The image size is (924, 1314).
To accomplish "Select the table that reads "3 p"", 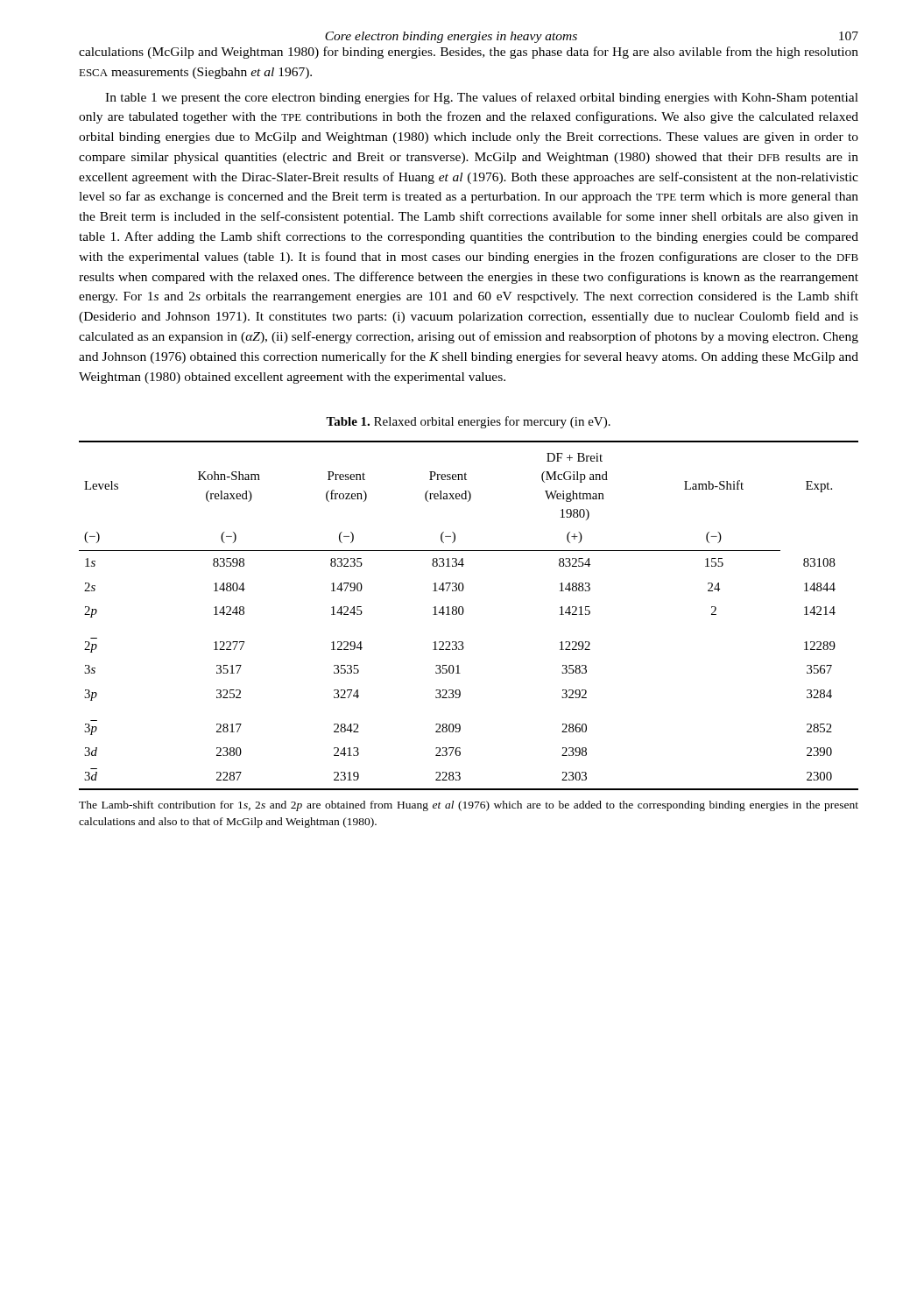I will [469, 616].
